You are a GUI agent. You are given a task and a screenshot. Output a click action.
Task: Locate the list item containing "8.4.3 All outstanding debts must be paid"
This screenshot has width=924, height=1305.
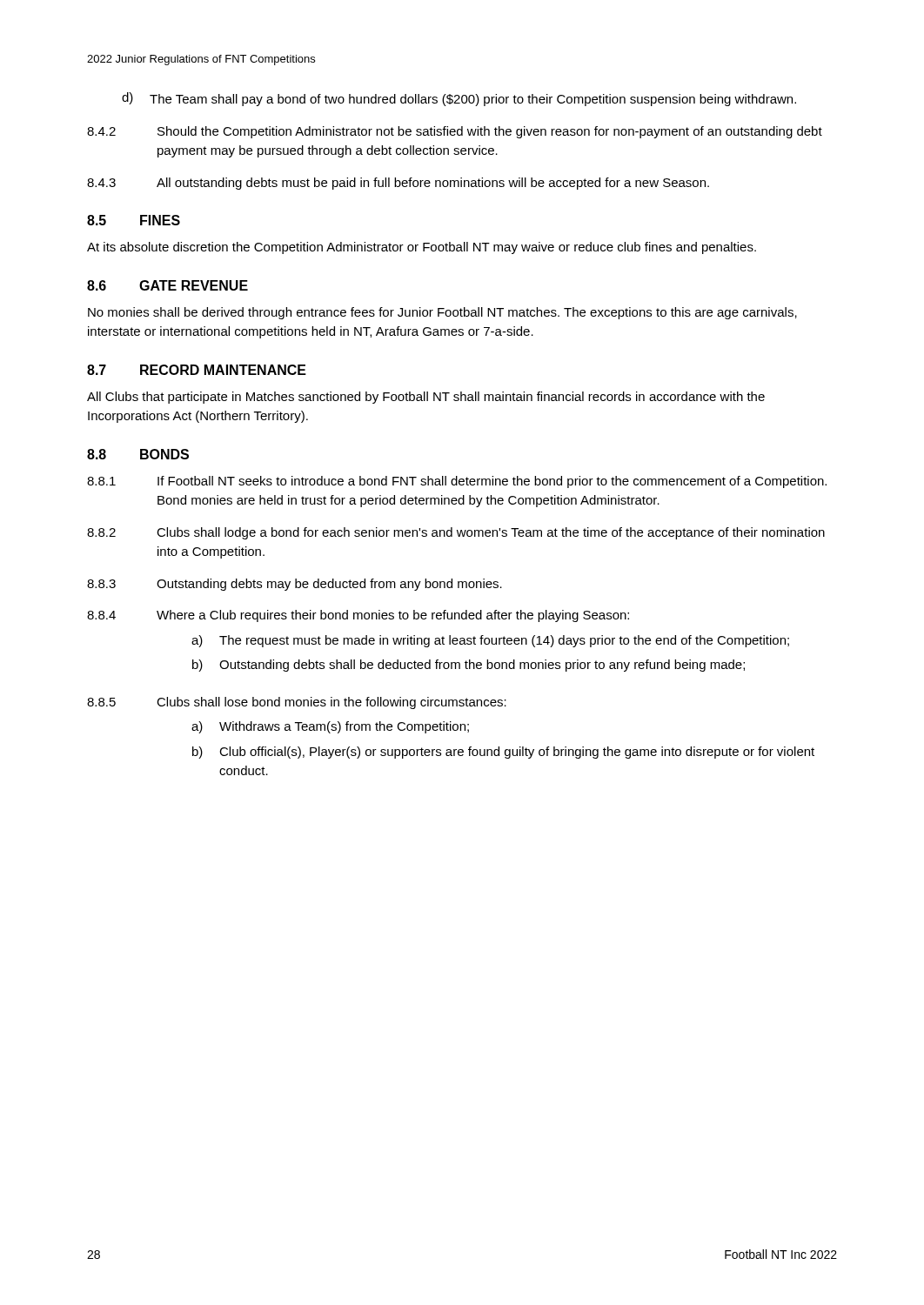coord(399,182)
